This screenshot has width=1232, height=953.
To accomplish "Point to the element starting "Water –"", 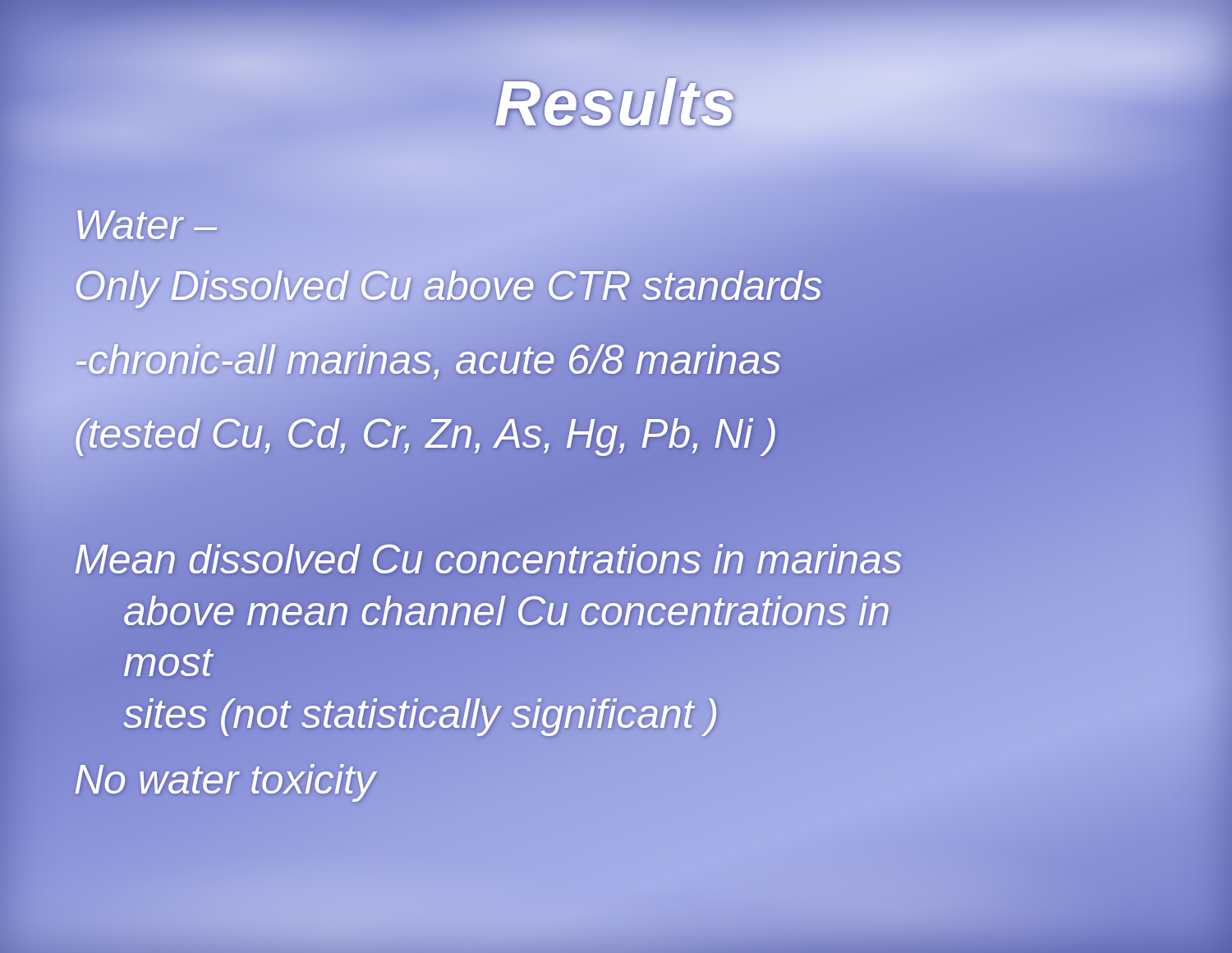I will tap(145, 225).
